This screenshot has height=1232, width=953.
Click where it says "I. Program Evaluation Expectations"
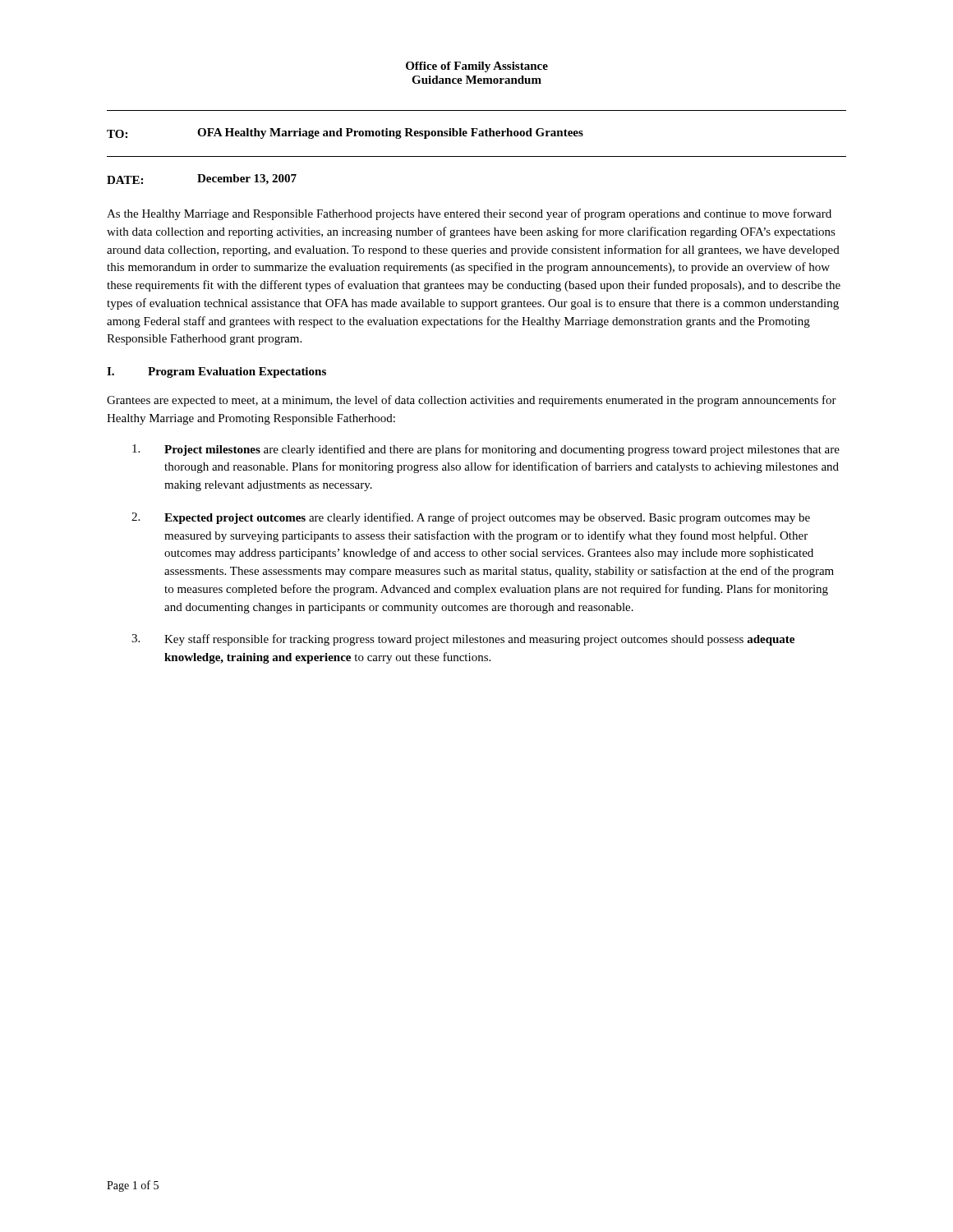point(216,372)
